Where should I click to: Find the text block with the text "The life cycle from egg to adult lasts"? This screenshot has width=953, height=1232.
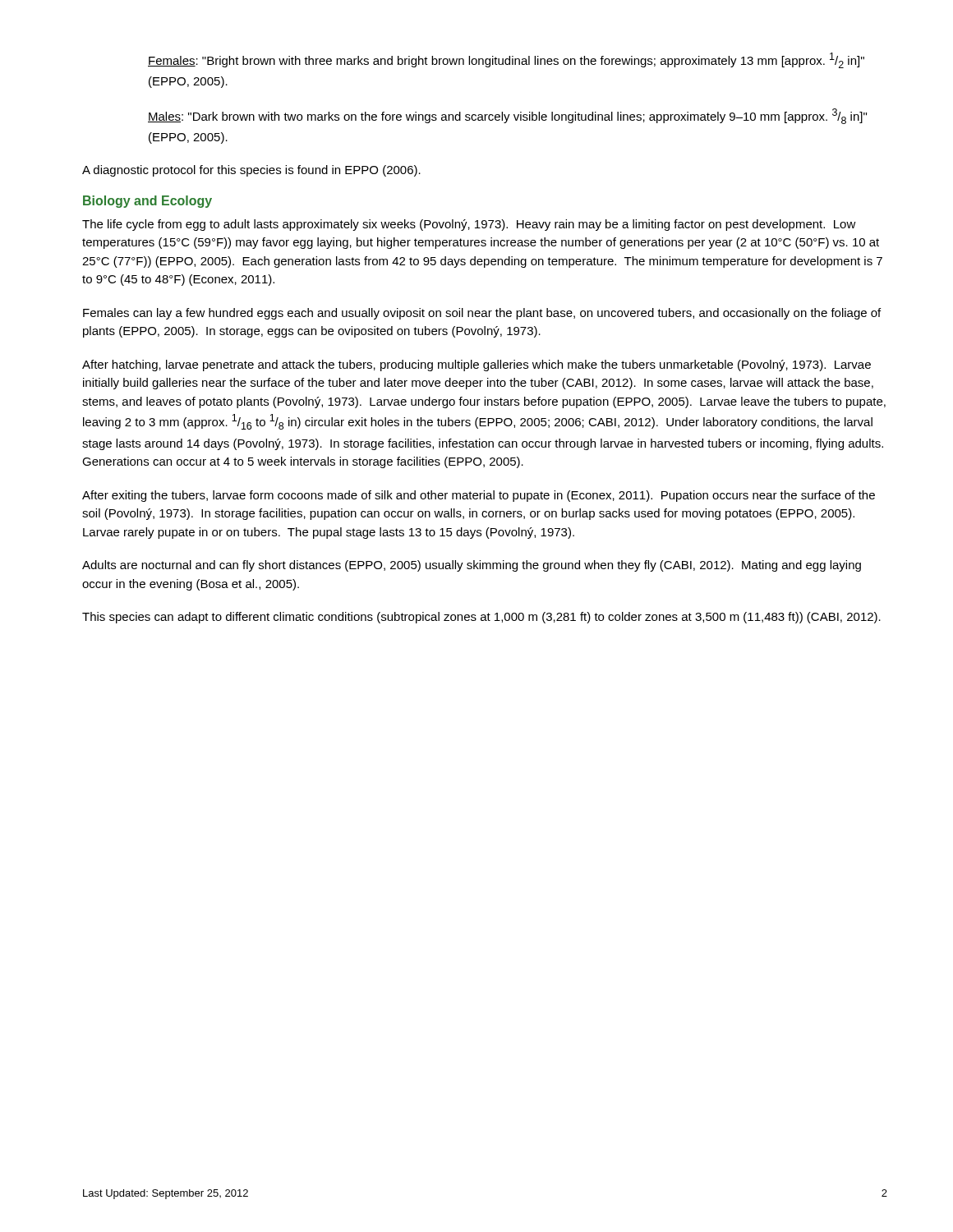tap(483, 251)
